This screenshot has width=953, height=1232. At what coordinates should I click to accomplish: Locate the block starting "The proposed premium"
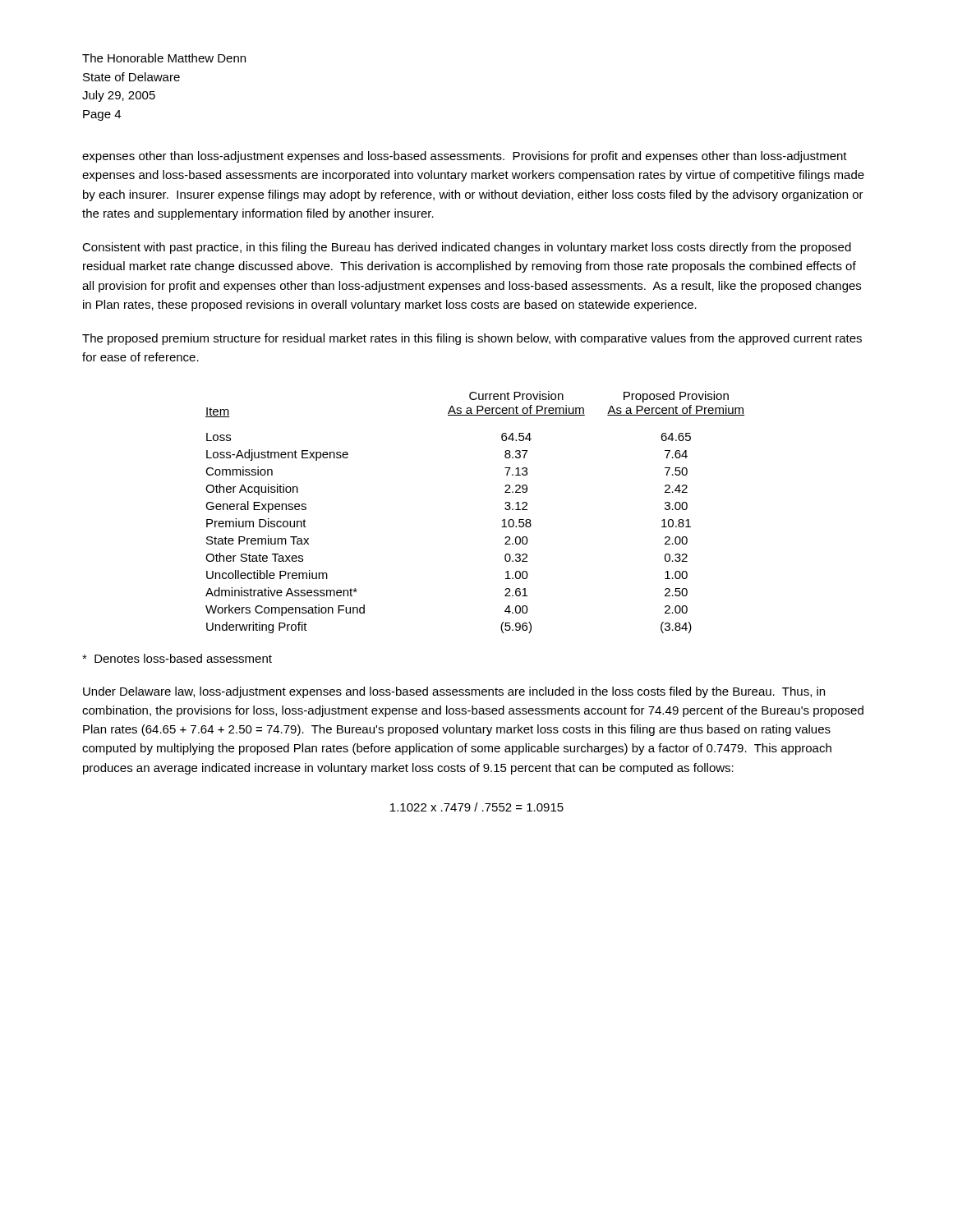pos(472,348)
